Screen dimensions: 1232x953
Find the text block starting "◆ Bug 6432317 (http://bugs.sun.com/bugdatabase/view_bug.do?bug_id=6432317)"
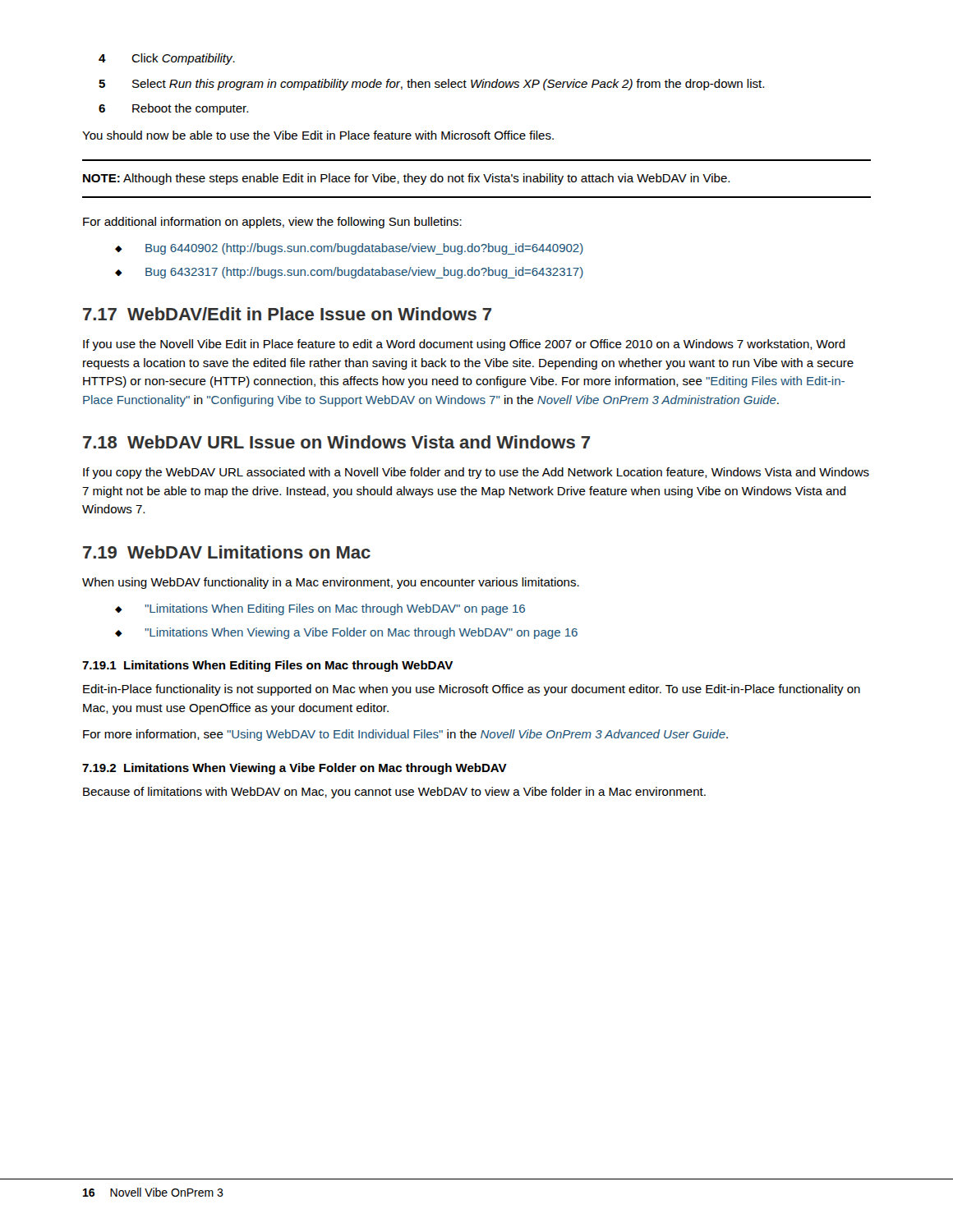333,272
